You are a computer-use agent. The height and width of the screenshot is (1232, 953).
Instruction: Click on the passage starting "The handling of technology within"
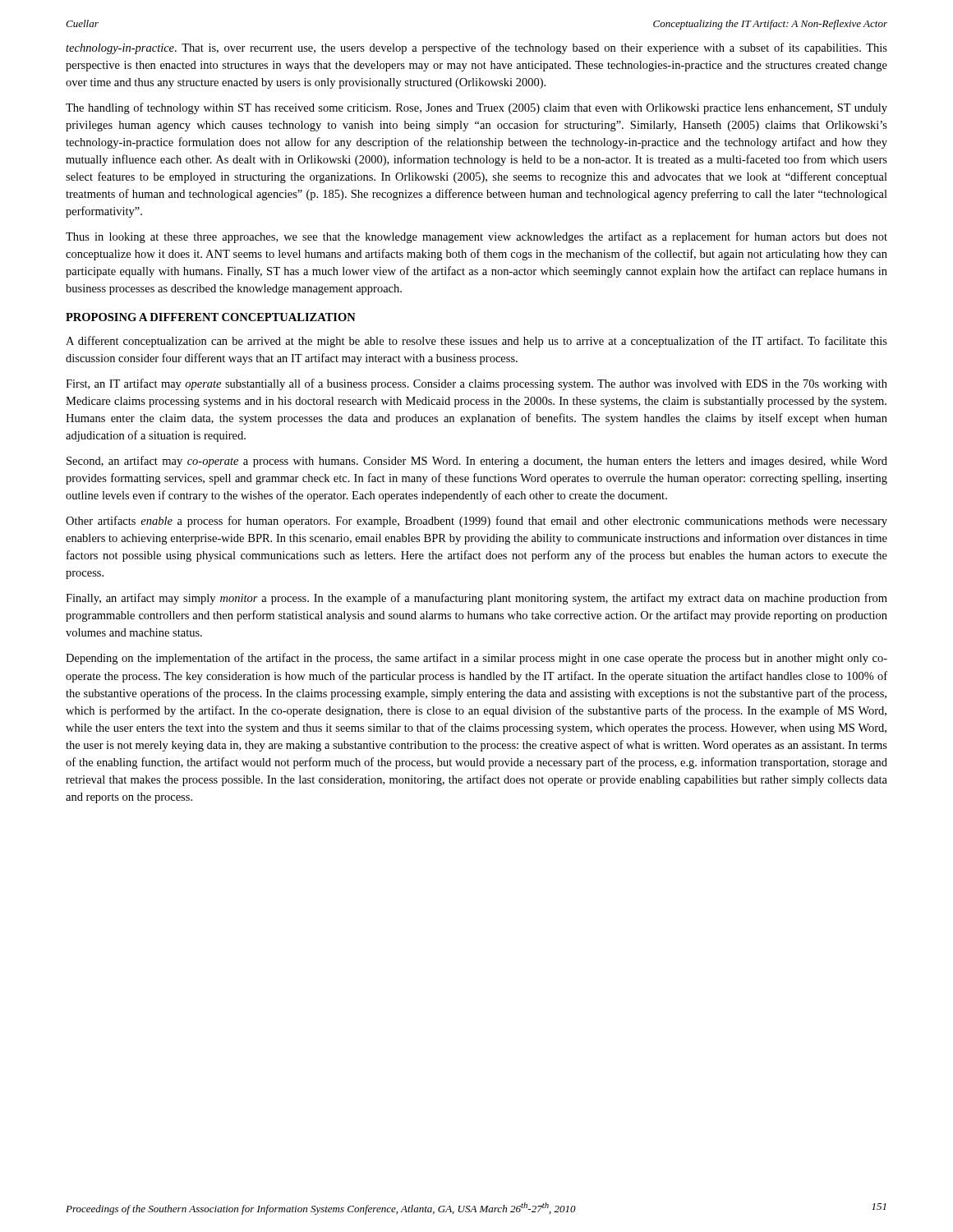point(476,160)
